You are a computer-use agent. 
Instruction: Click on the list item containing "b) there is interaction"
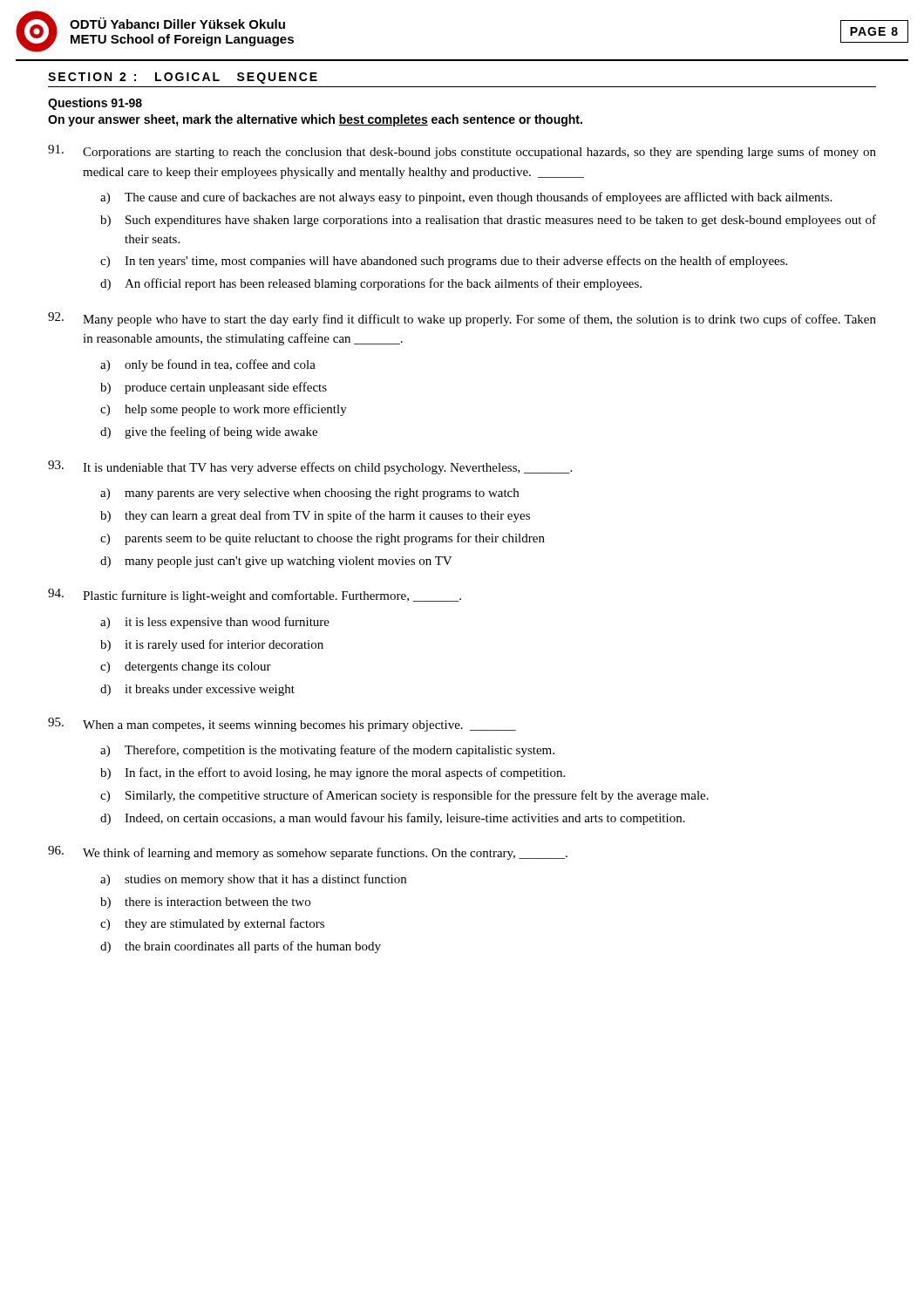click(205, 903)
